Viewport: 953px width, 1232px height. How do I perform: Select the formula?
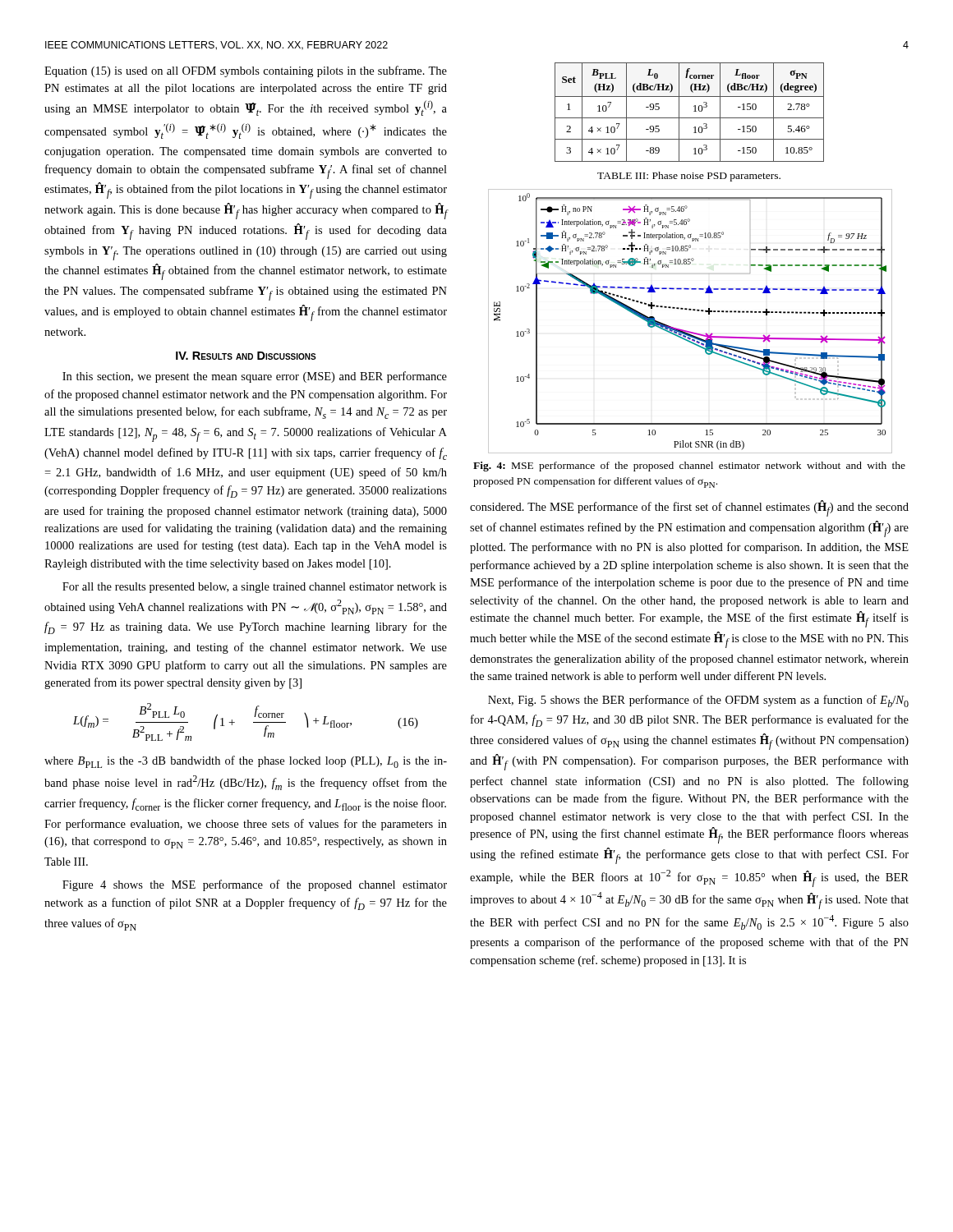(x=246, y=722)
